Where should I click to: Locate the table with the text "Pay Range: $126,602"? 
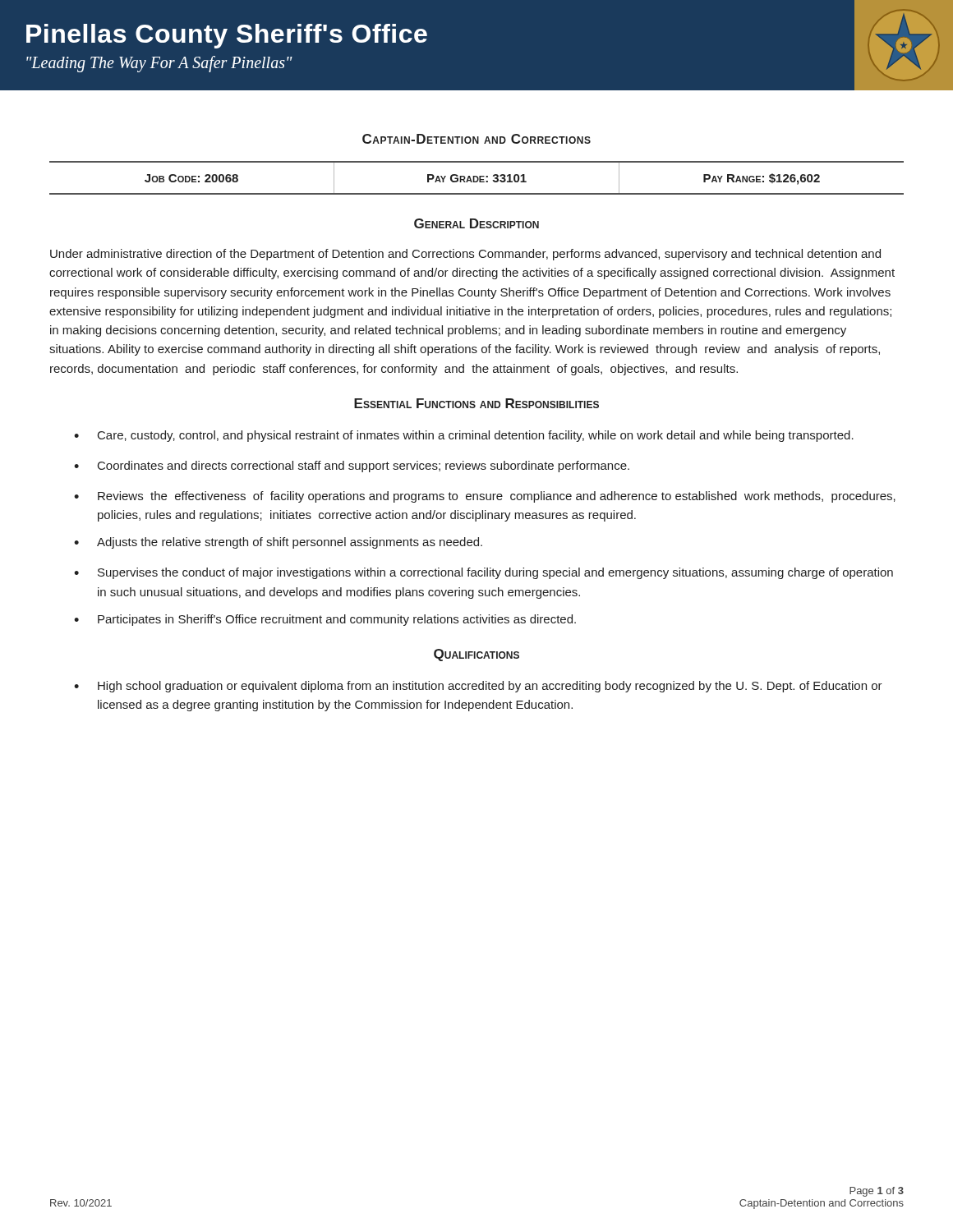(x=476, y=178)
